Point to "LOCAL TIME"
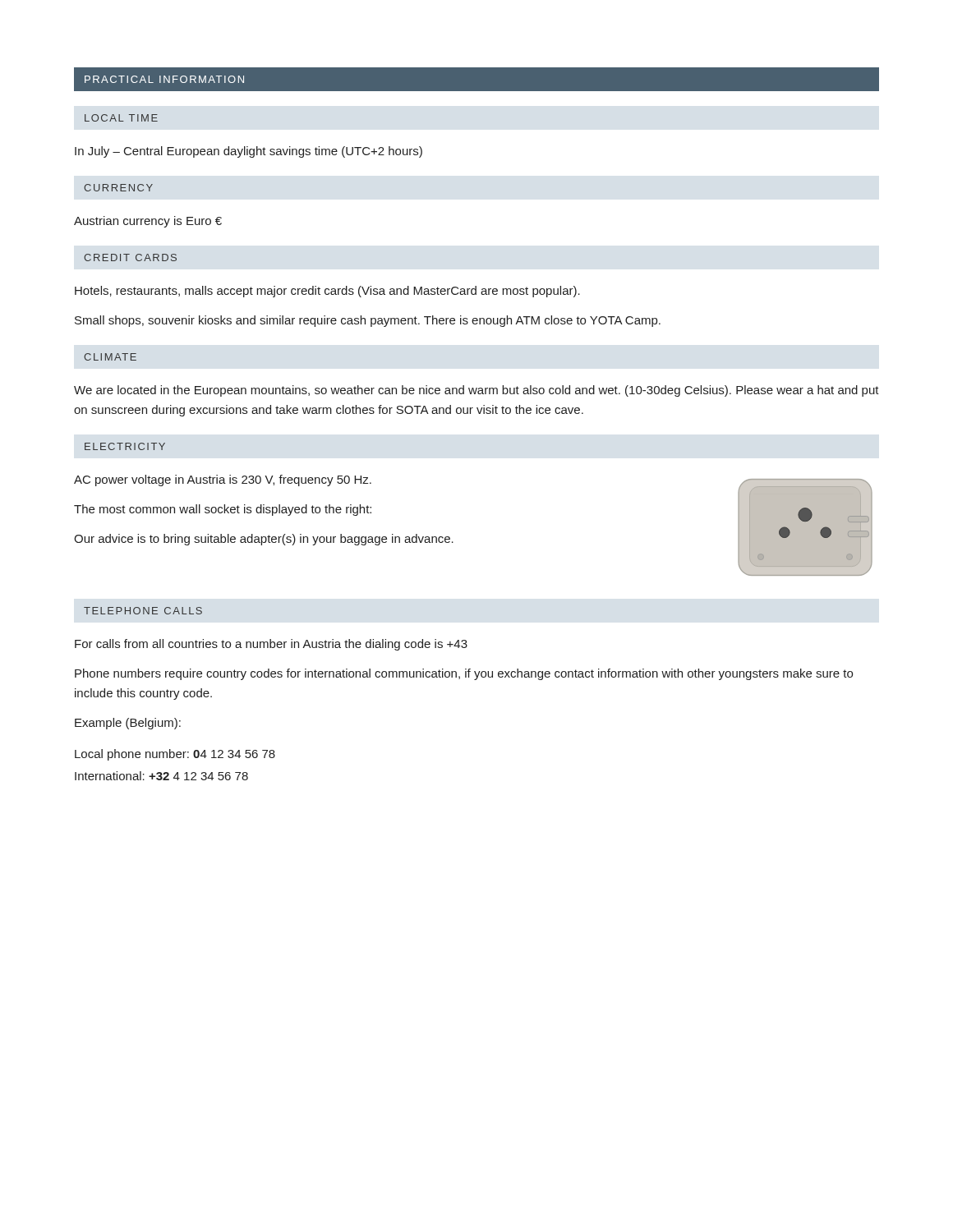 (x=121, y=118)
